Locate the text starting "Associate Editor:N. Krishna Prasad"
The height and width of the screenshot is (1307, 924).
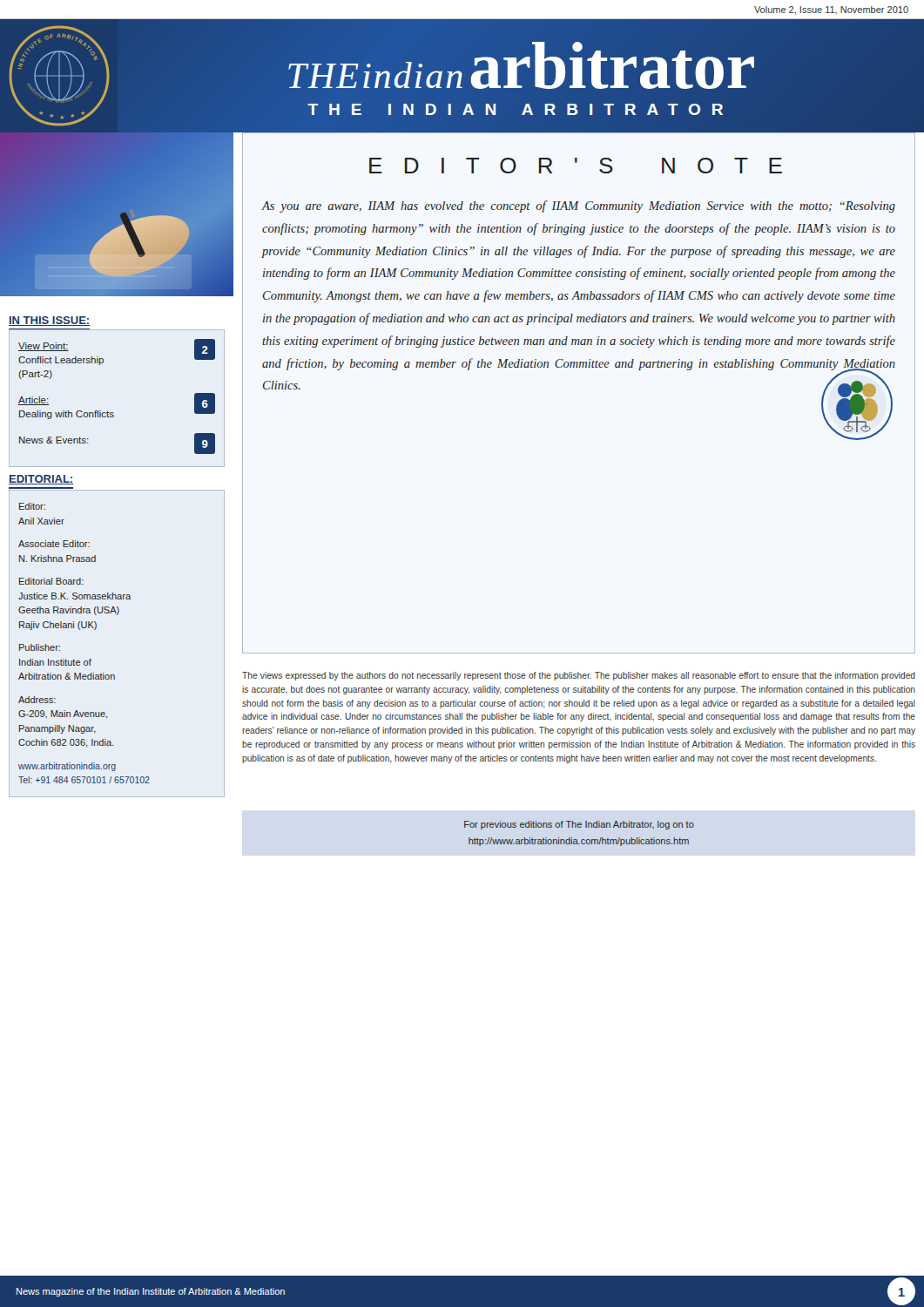point(57,551)
